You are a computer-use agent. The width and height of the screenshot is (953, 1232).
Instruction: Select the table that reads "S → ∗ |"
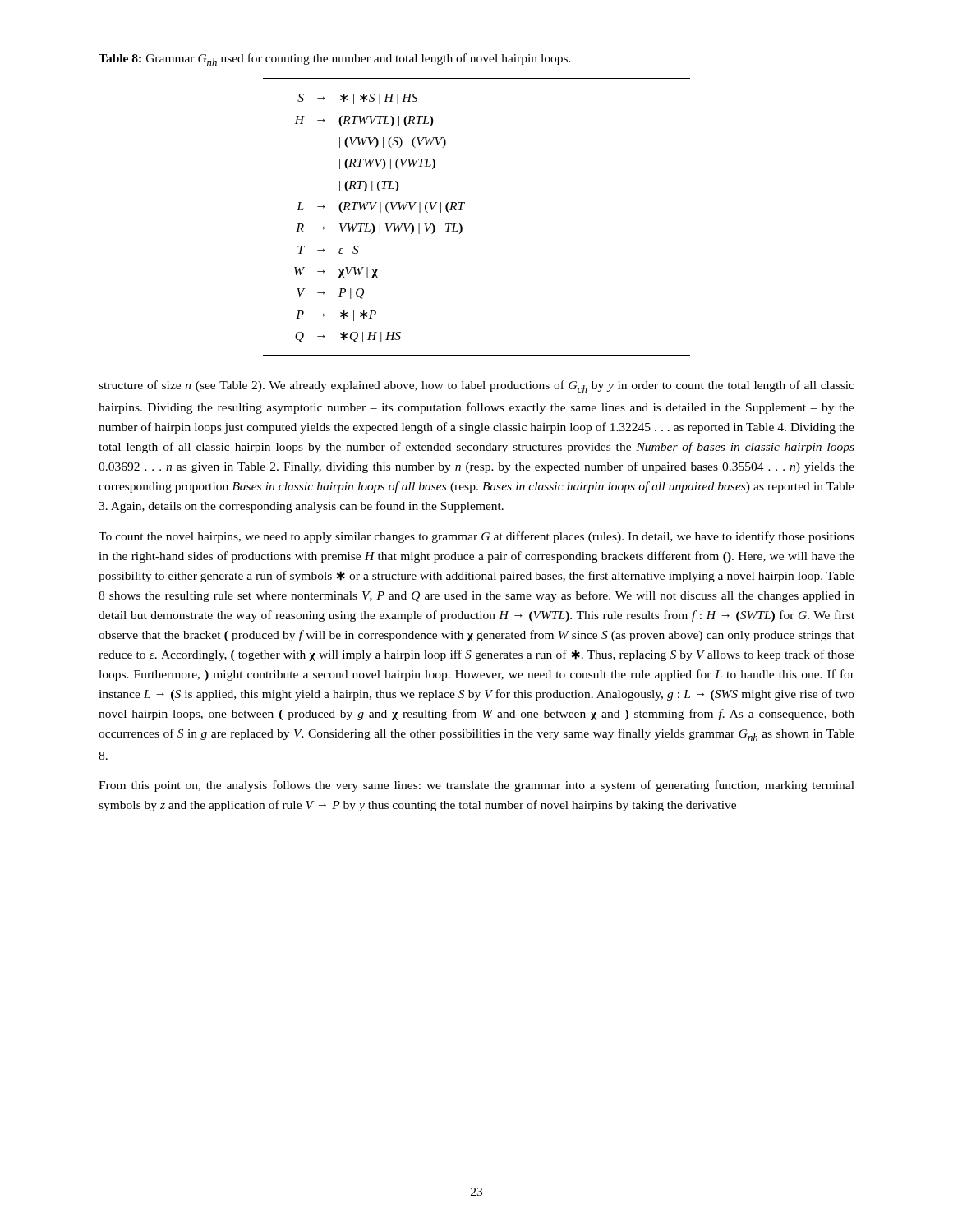pyautogui.click(x=476, y=217)
